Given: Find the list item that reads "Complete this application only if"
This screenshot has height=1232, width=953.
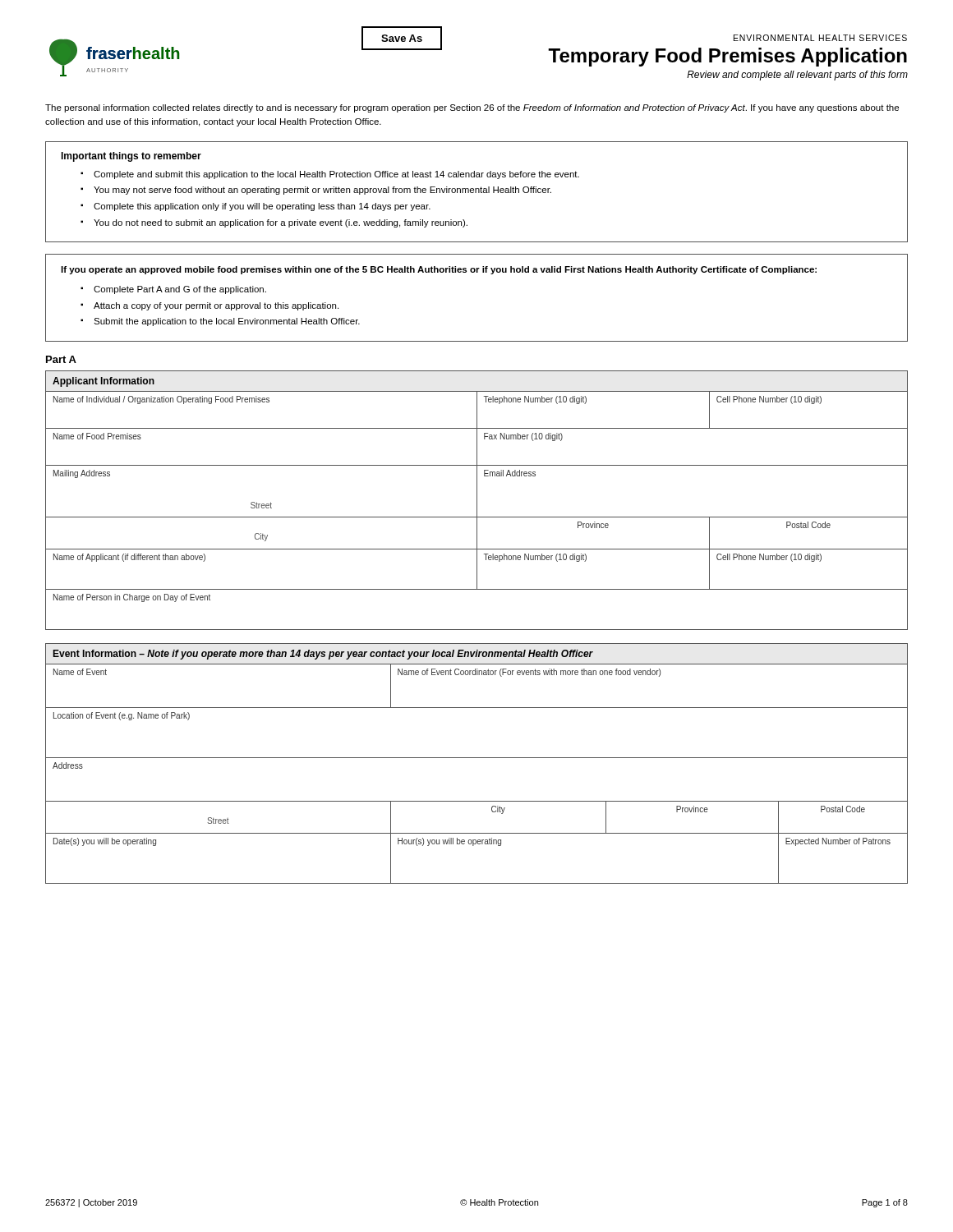Looking at the screenshot, I should [x=262, y=206].
